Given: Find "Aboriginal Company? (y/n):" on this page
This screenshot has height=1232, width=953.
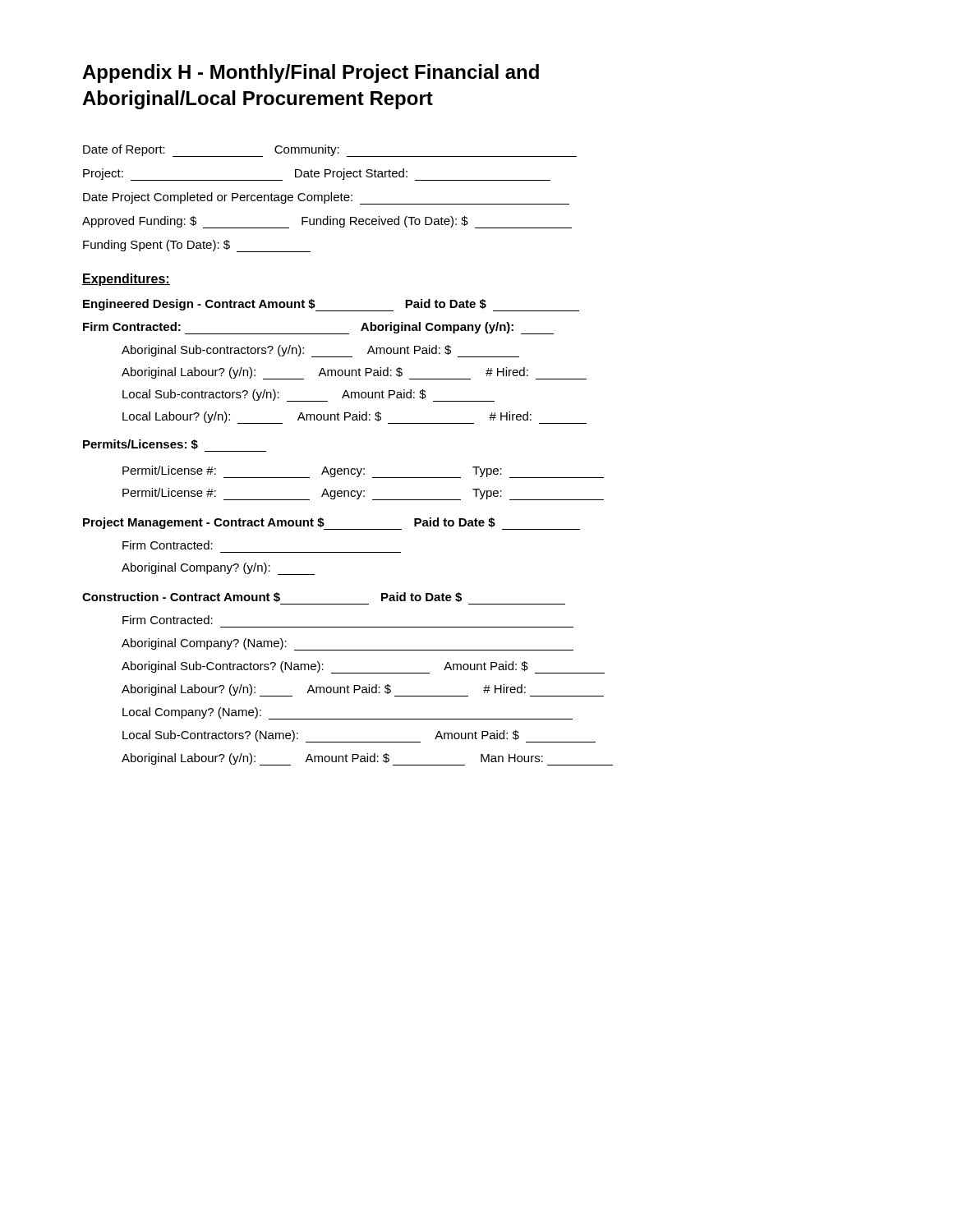Looking at the screenshot, I should (218, 567).
